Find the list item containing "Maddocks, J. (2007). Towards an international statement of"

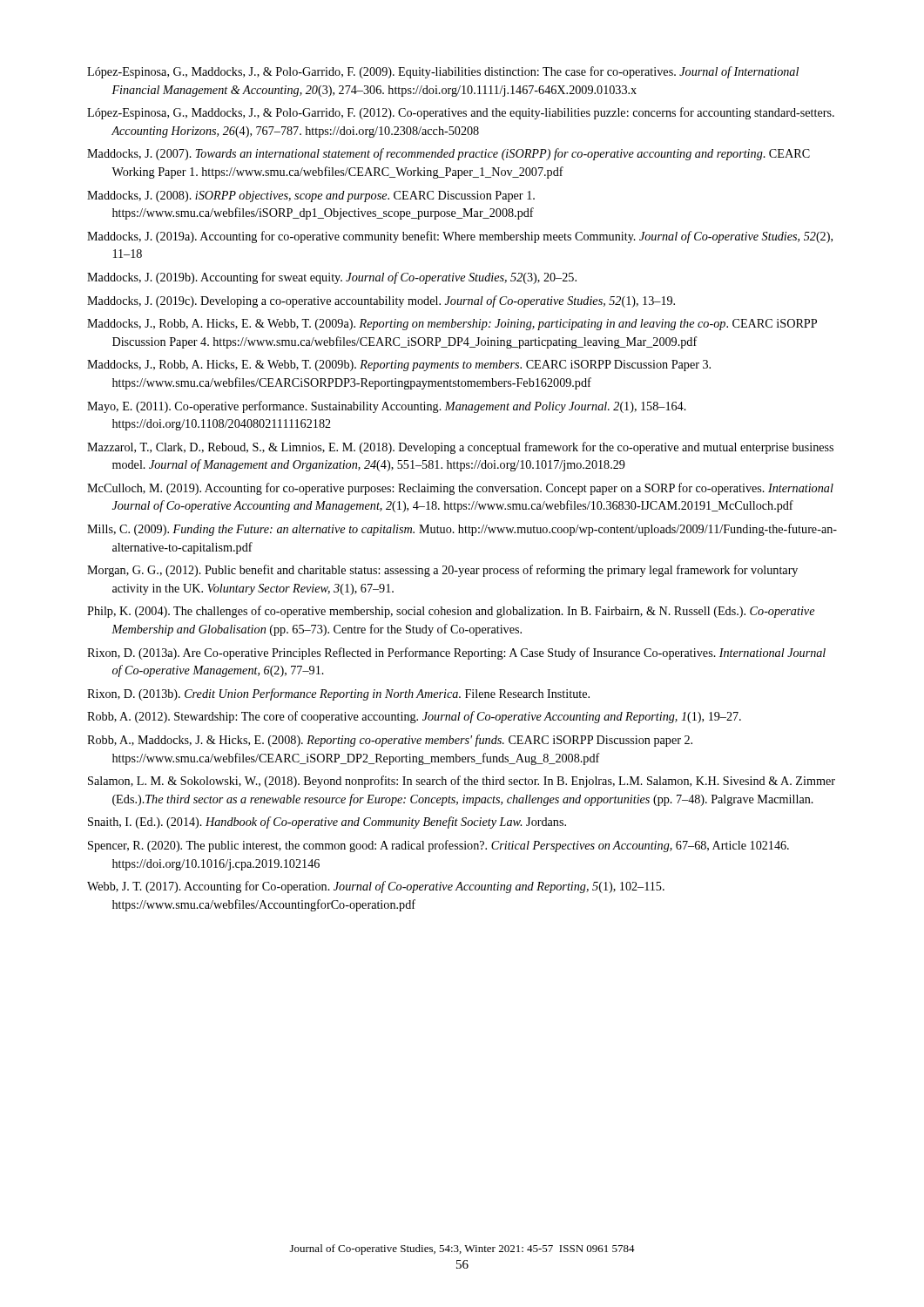449,163
